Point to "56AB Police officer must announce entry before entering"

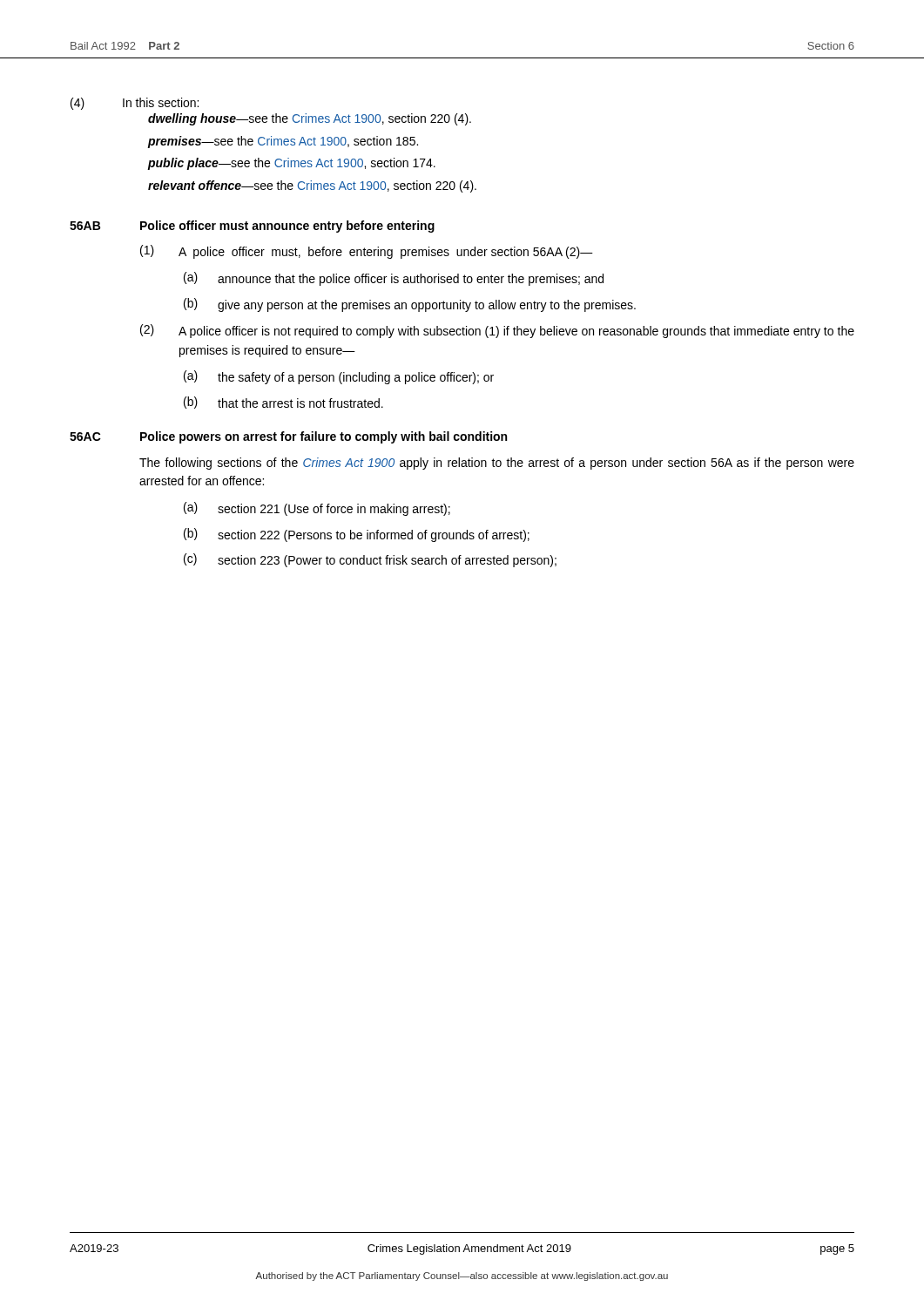pos(252,227)
